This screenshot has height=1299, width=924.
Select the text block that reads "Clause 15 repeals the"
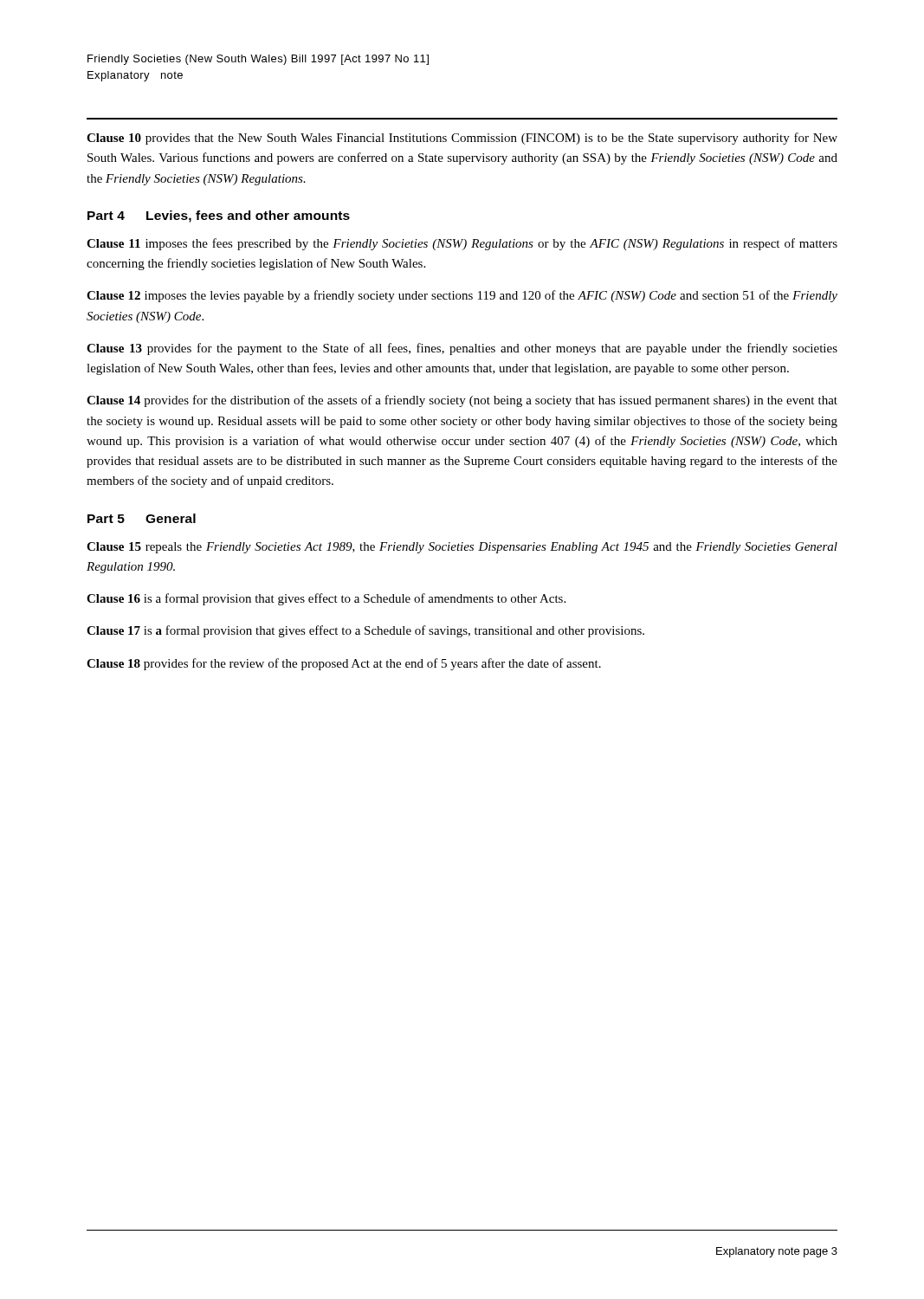[462, 556]
